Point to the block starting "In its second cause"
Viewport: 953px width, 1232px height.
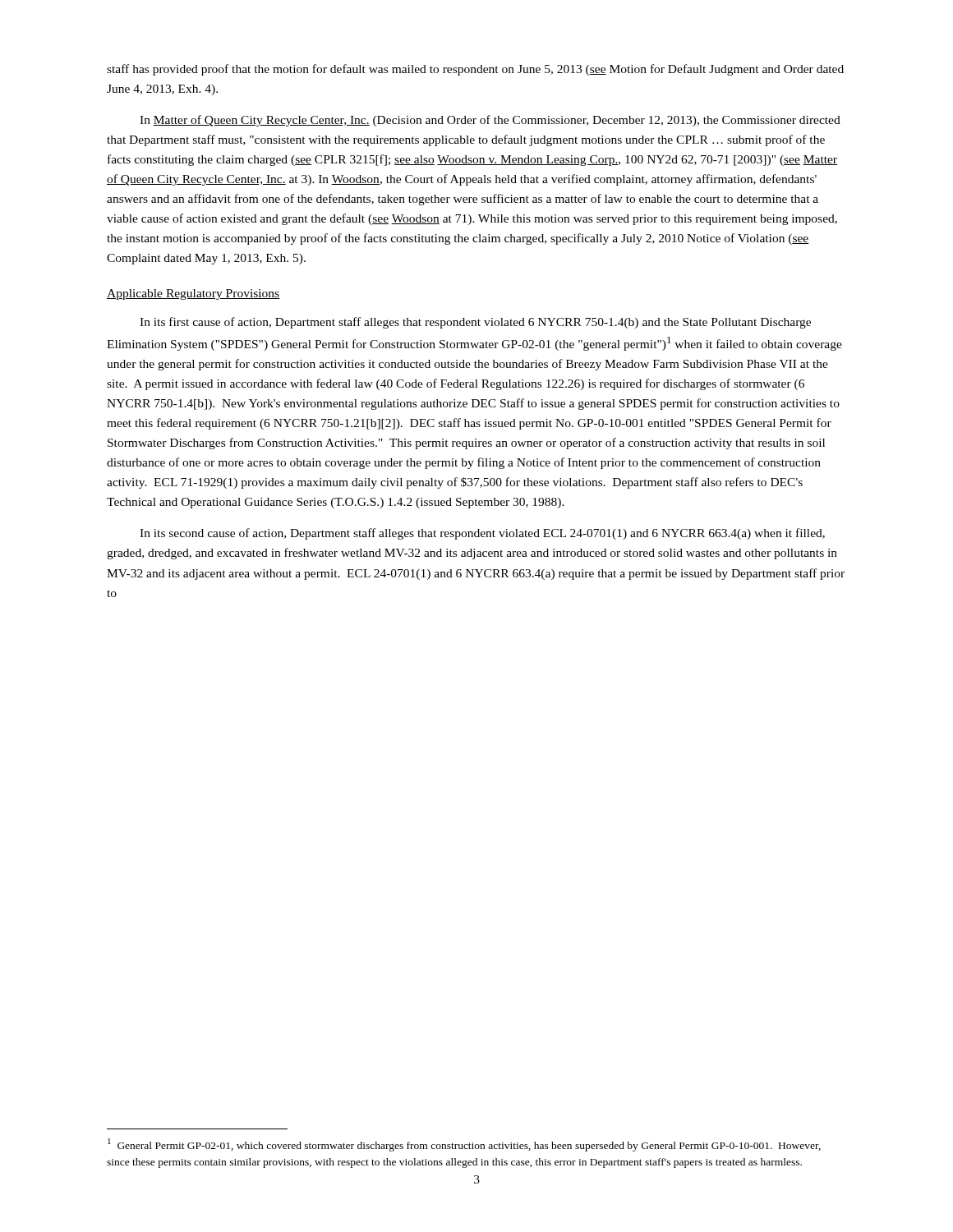(476, 563)
